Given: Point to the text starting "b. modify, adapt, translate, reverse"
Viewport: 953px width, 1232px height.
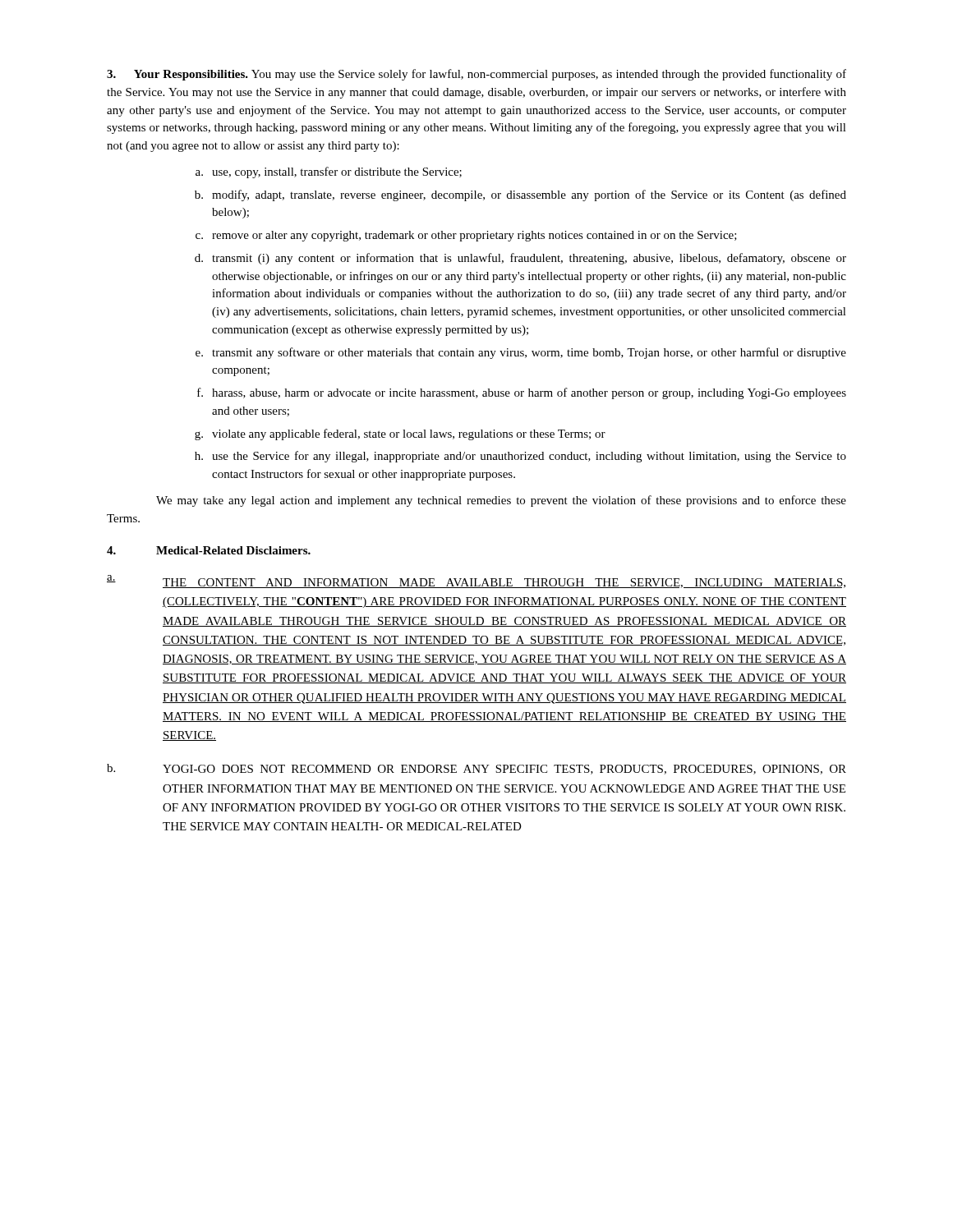Looking at the screenshot, I should [x=509, y=204].
